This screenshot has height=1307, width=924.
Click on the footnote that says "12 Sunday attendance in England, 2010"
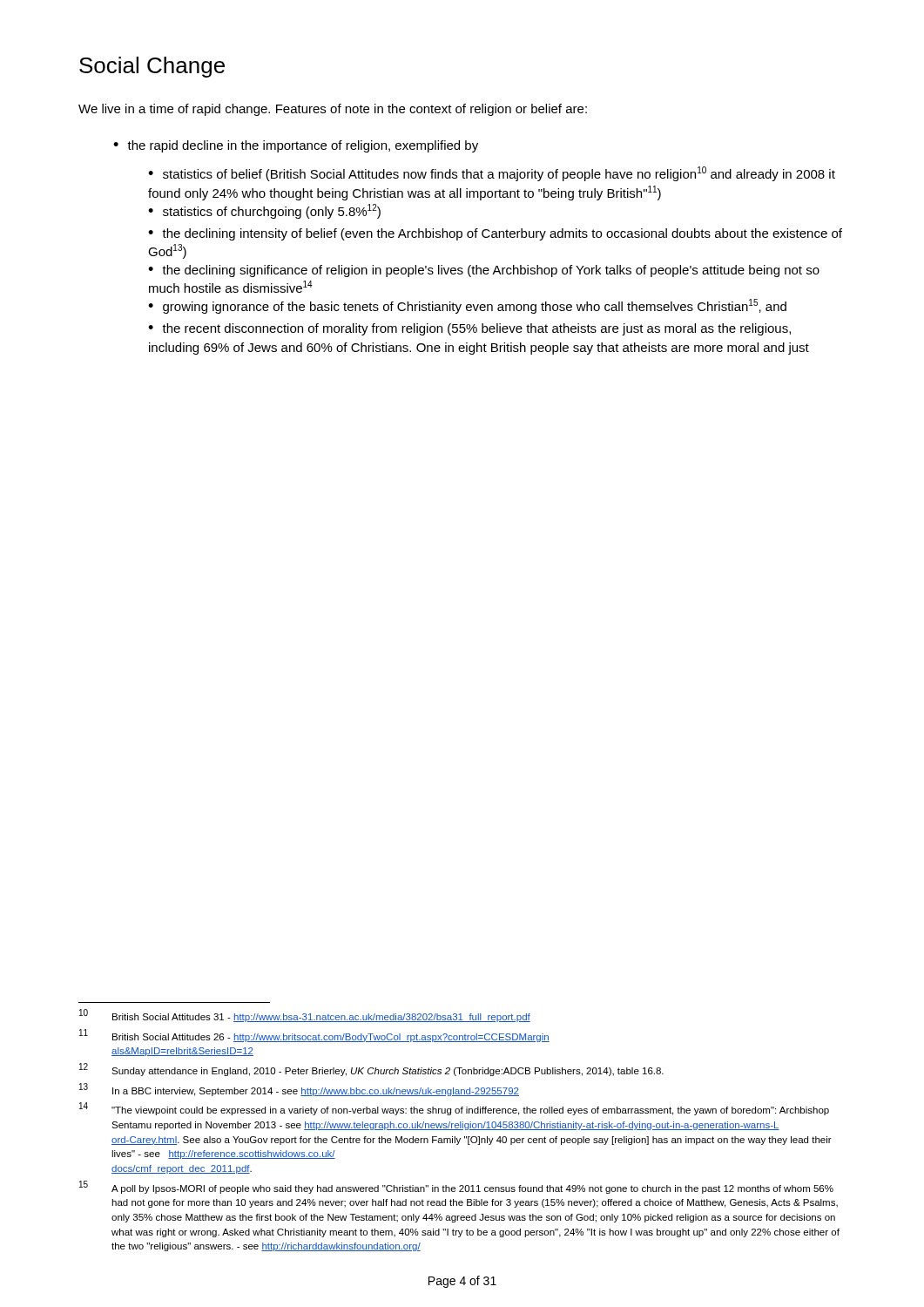[462, 1071]
